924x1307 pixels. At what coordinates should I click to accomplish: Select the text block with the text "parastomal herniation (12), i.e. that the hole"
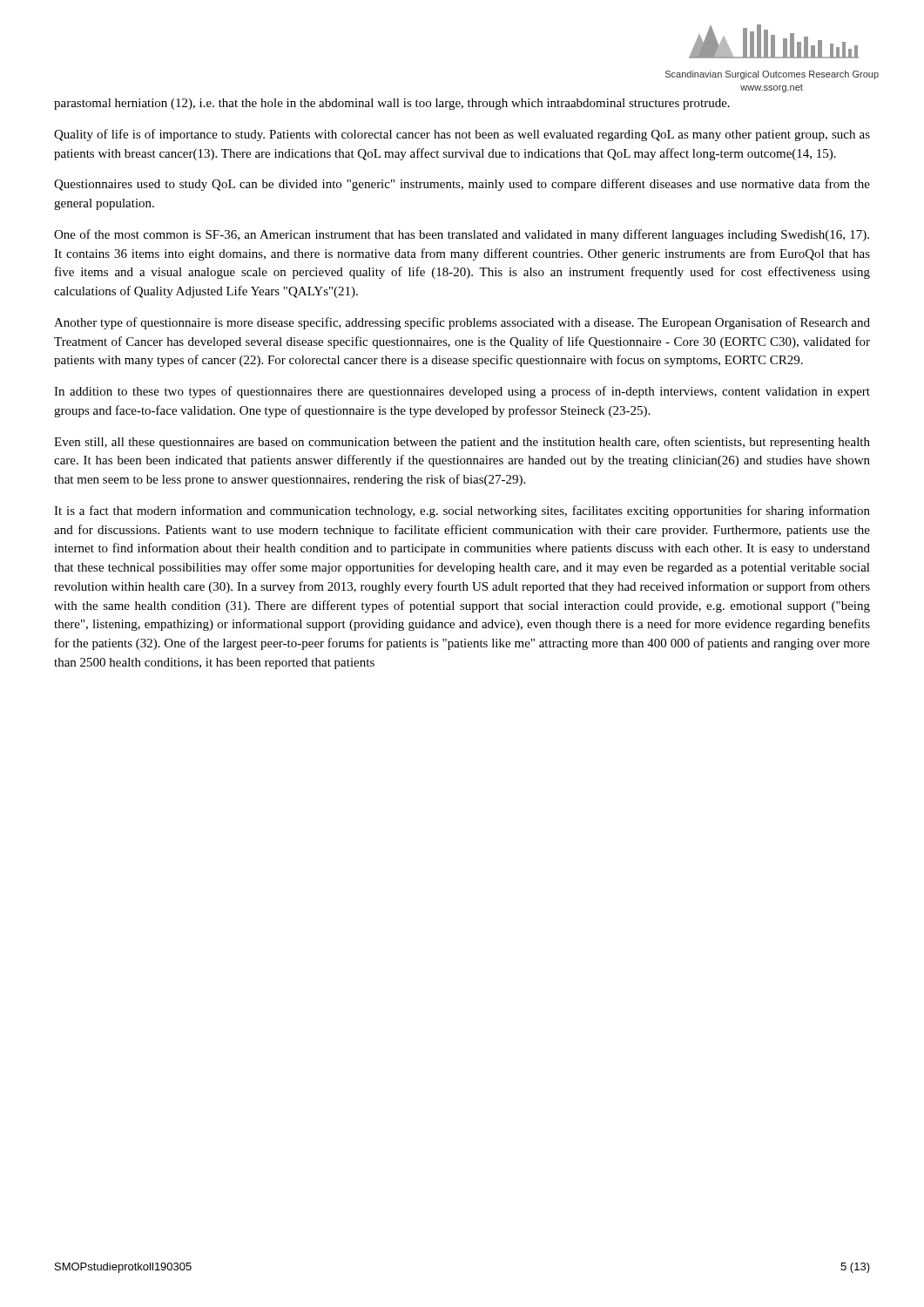tap(392, 103)
